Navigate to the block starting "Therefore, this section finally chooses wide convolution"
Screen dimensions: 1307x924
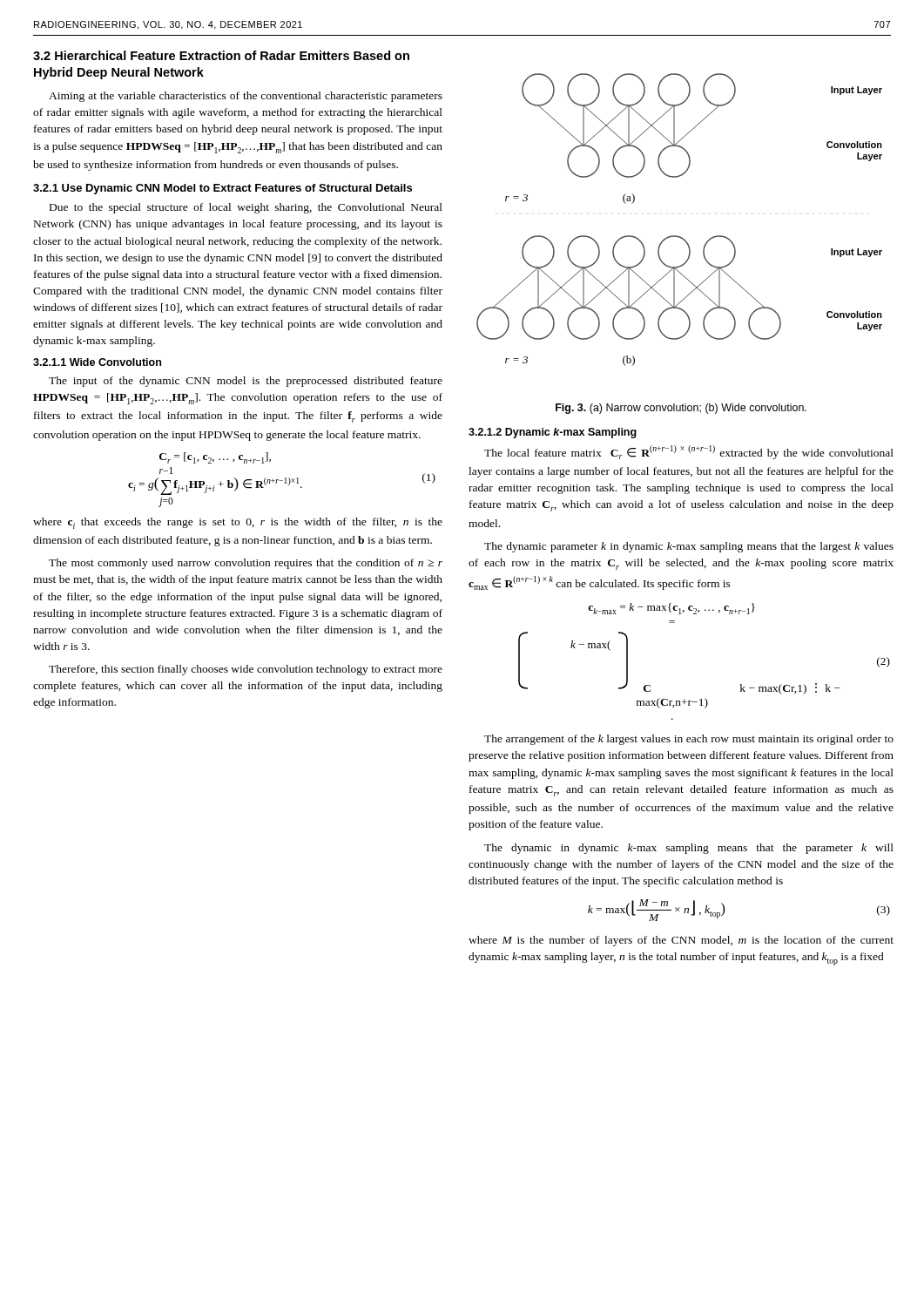(x=238, y=686)
